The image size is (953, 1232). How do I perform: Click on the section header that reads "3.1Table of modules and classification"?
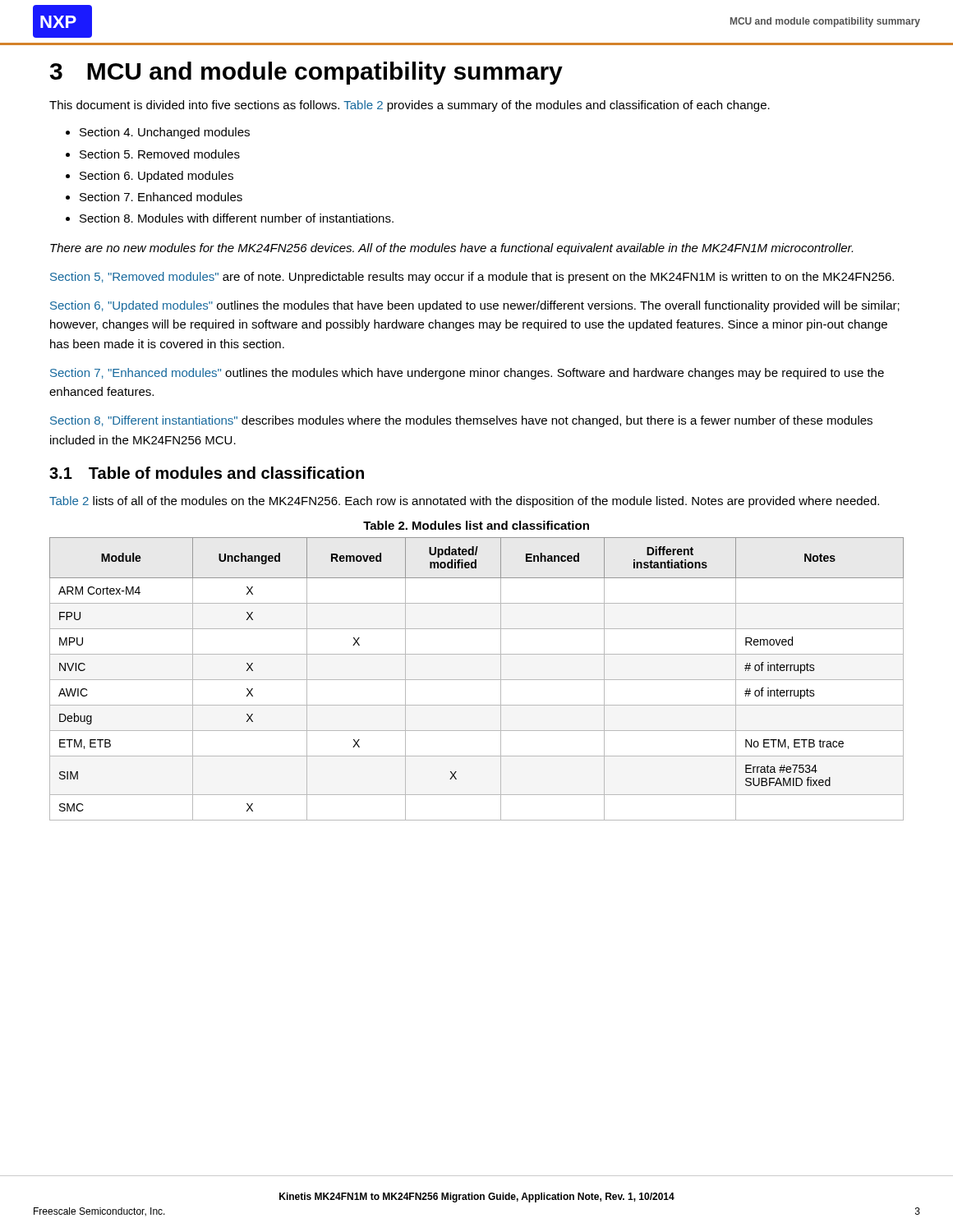tap(207, 473)
